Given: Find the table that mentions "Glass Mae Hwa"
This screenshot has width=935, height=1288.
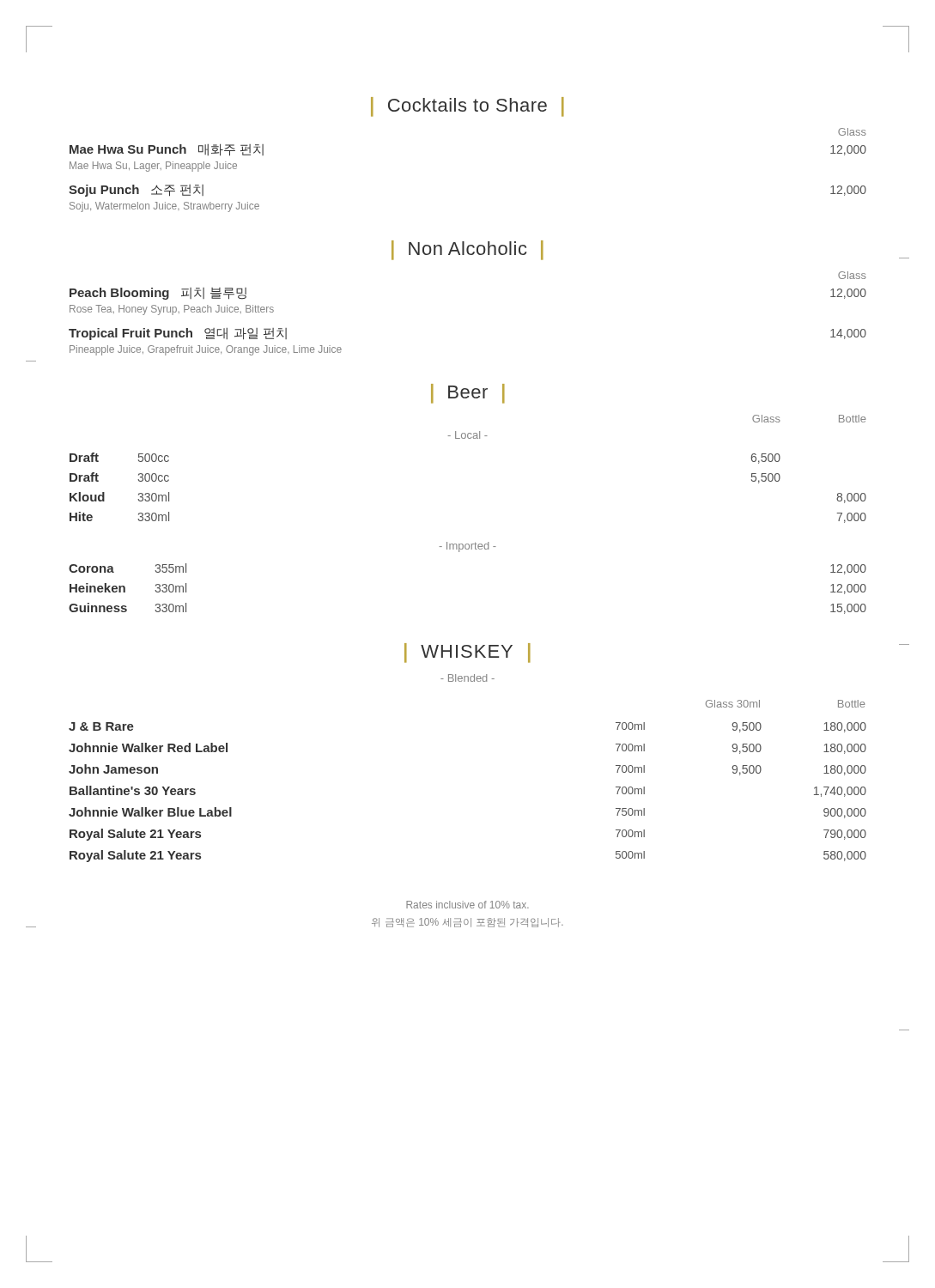Looking at the screenshot, I should tap(468, 169).
